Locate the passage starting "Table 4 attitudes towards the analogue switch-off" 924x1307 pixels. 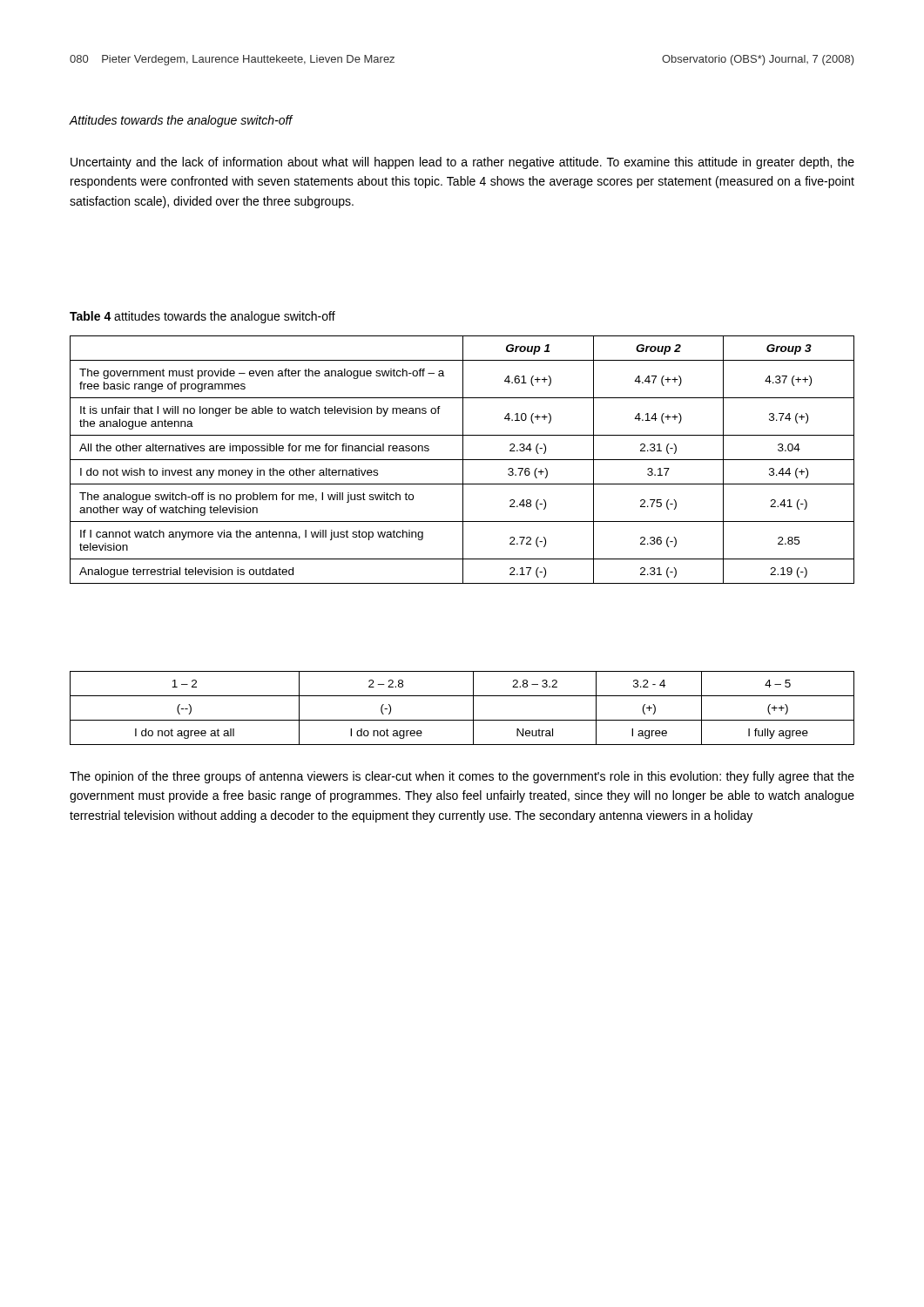202,316
